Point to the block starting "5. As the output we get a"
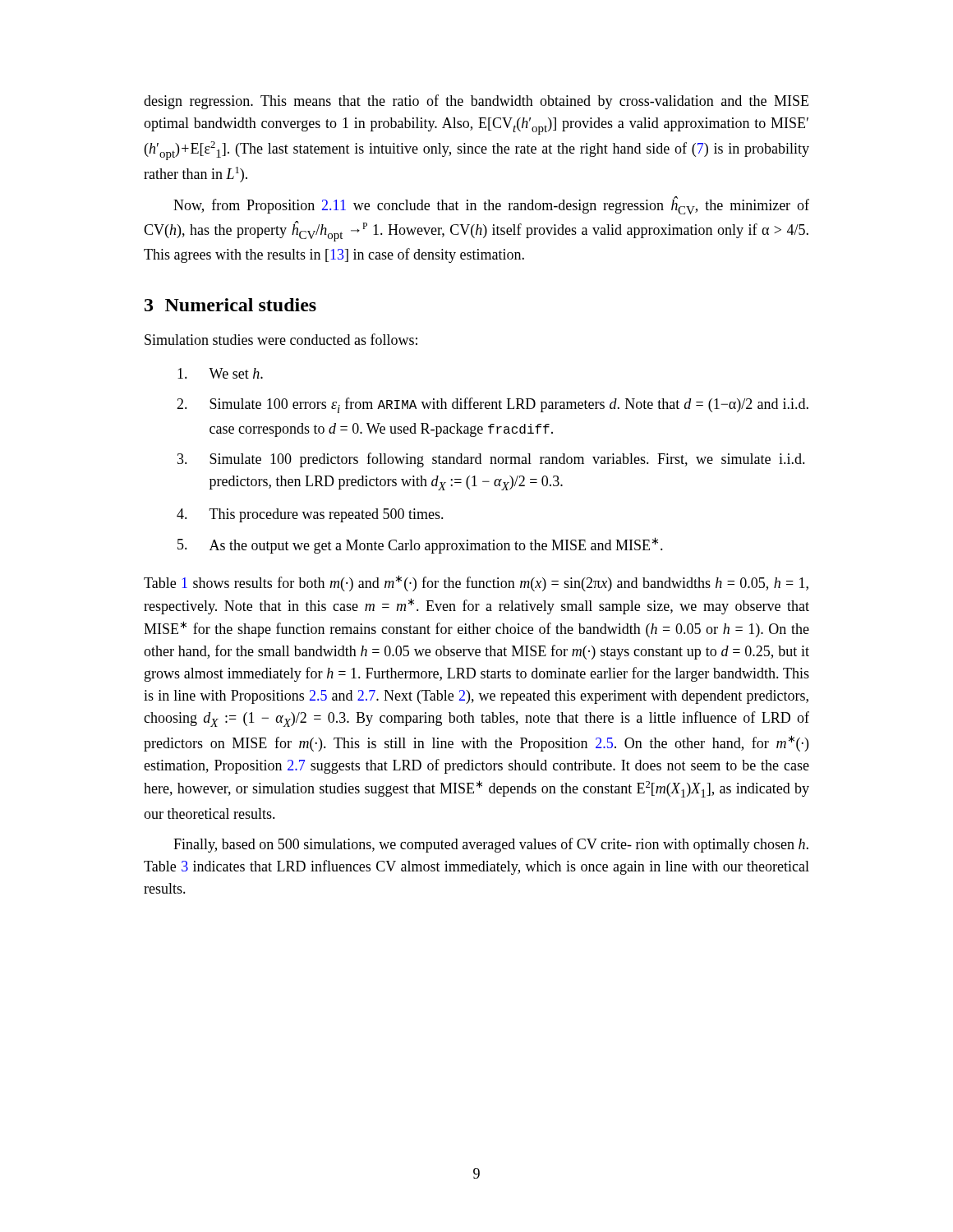 [x=493, y=546]
